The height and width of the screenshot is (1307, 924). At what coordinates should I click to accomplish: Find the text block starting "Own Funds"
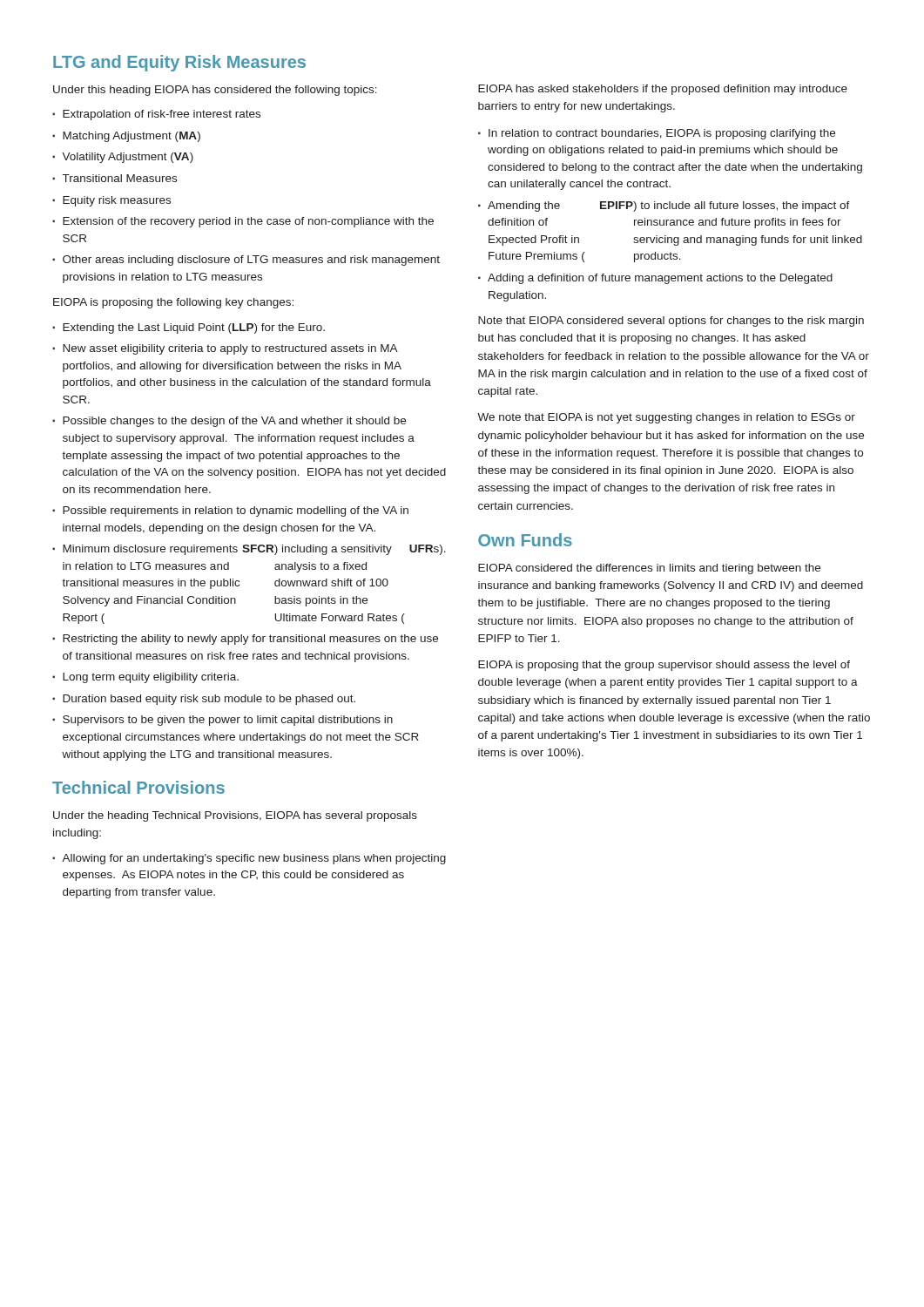[525, 540]
